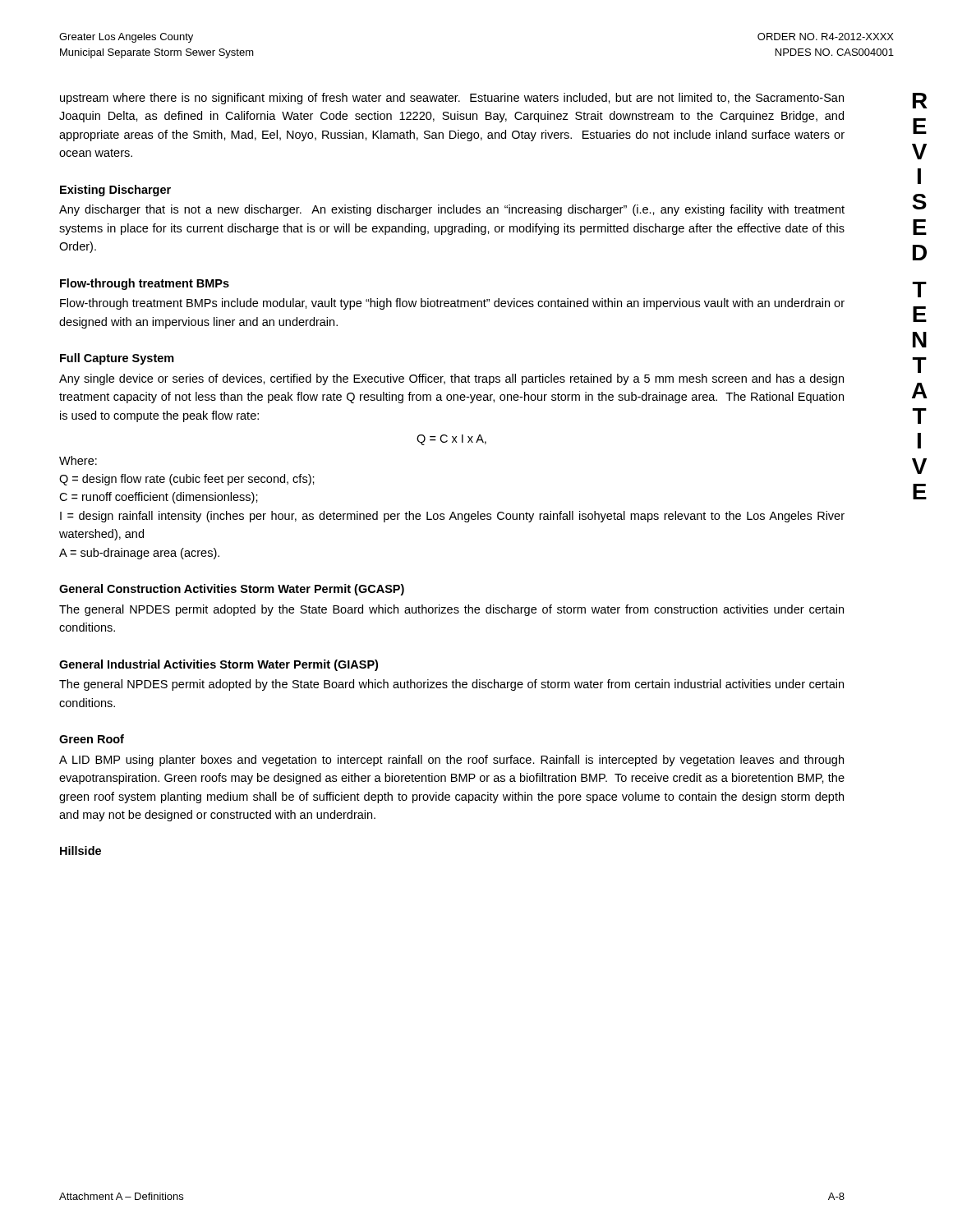
Task: Navigate to the text starting "General Industrial Activities Storm"
Action: 219,664
